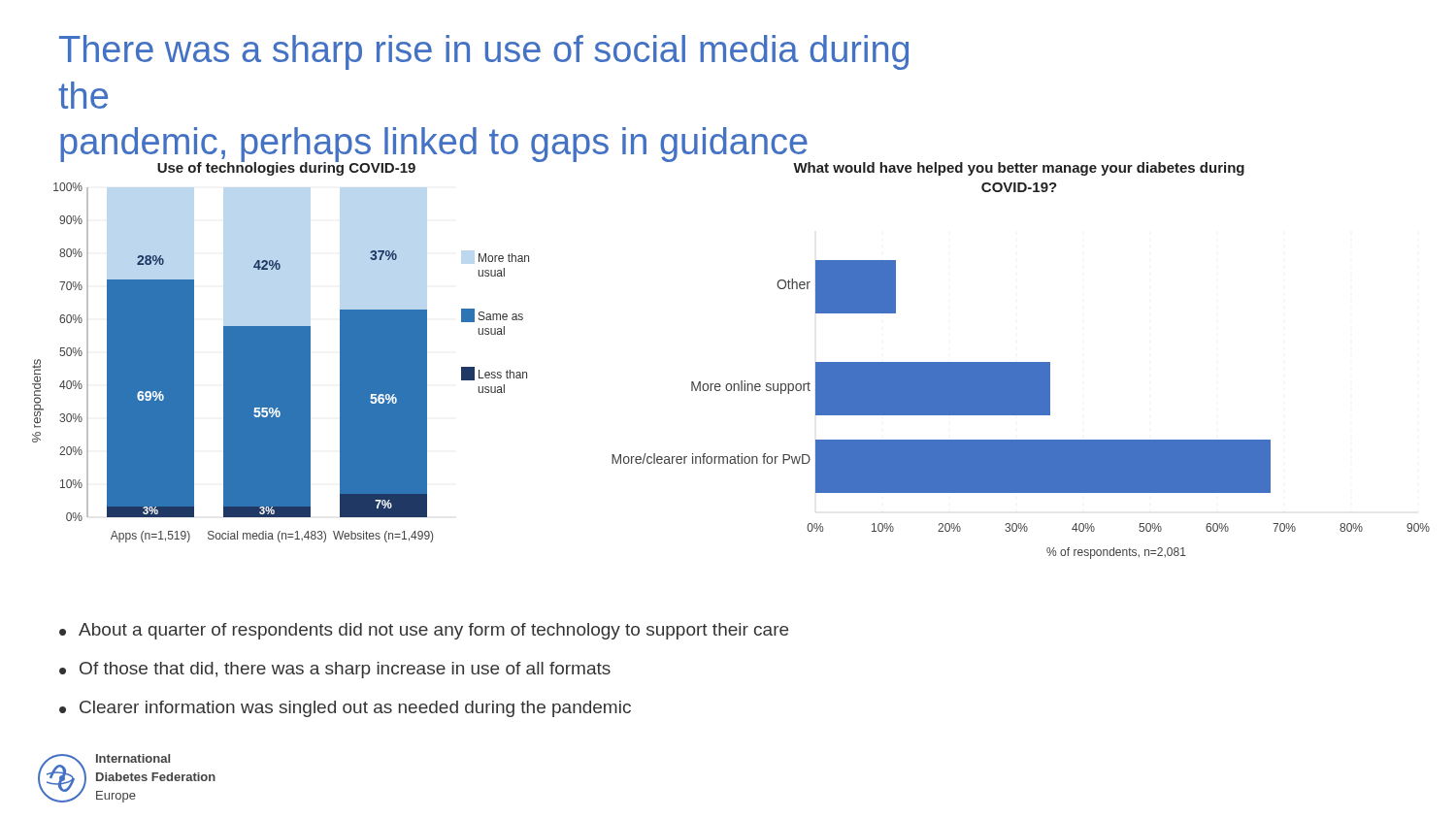Find the bar chart

point(1019,372)
